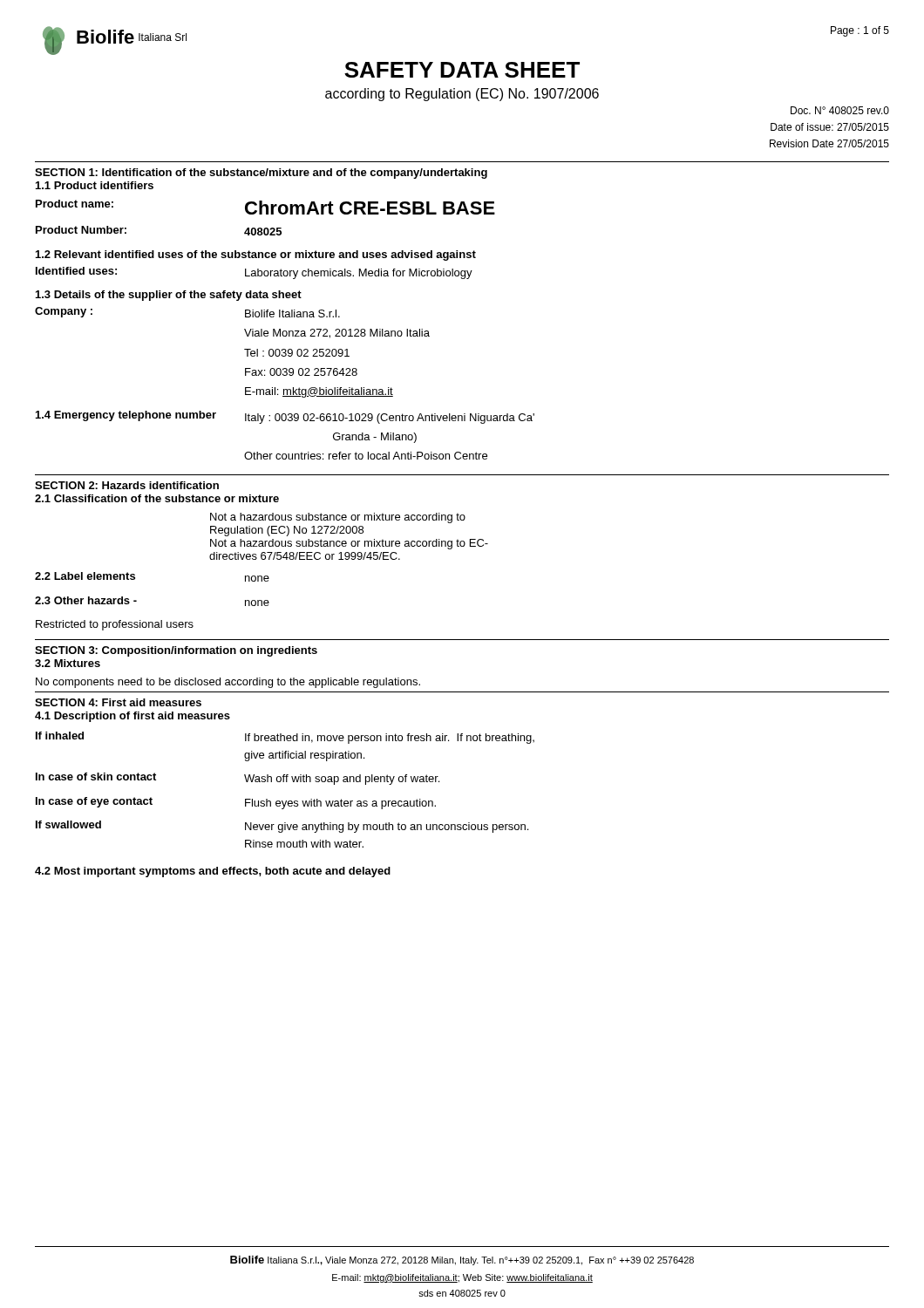
Task: Find the section header that reads "SECTION 1: Identification"
Action: [261, 179]
